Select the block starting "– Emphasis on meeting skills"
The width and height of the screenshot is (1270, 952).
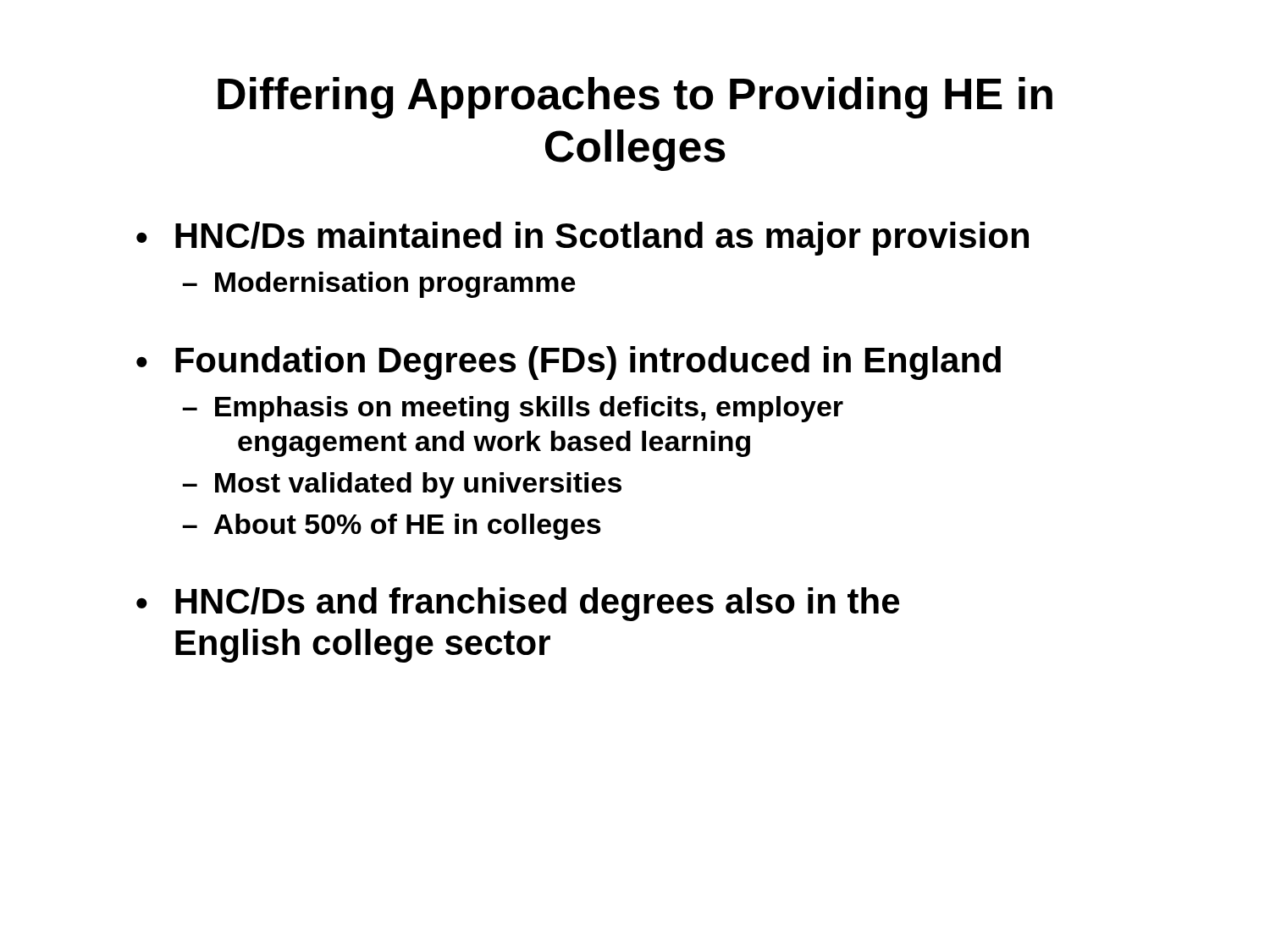pos(513,424)
